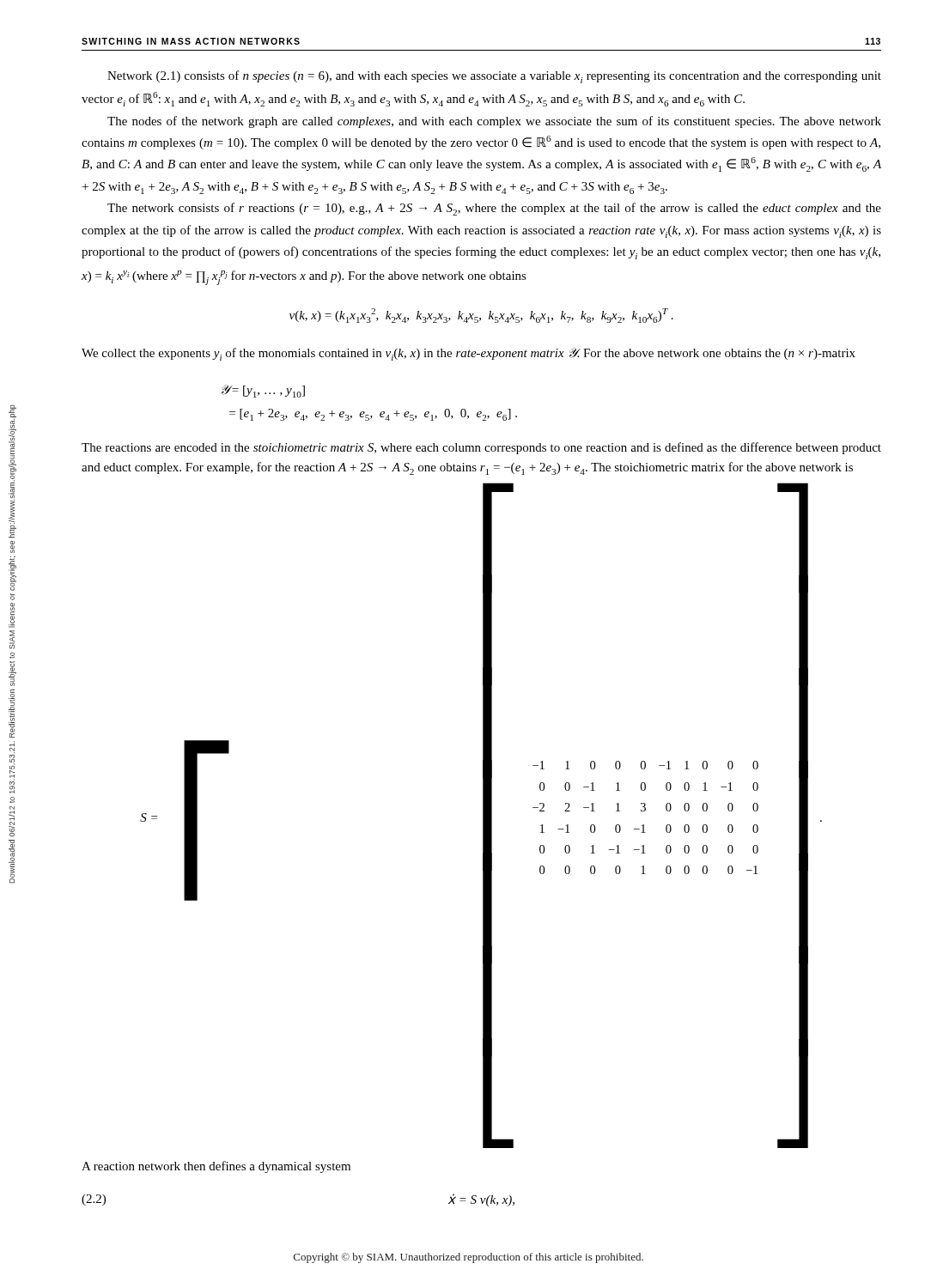This screenshot has width=937, height=1288.
Task: Click on the formula with the text "S = ⎡"
Action: pos(481,818)
